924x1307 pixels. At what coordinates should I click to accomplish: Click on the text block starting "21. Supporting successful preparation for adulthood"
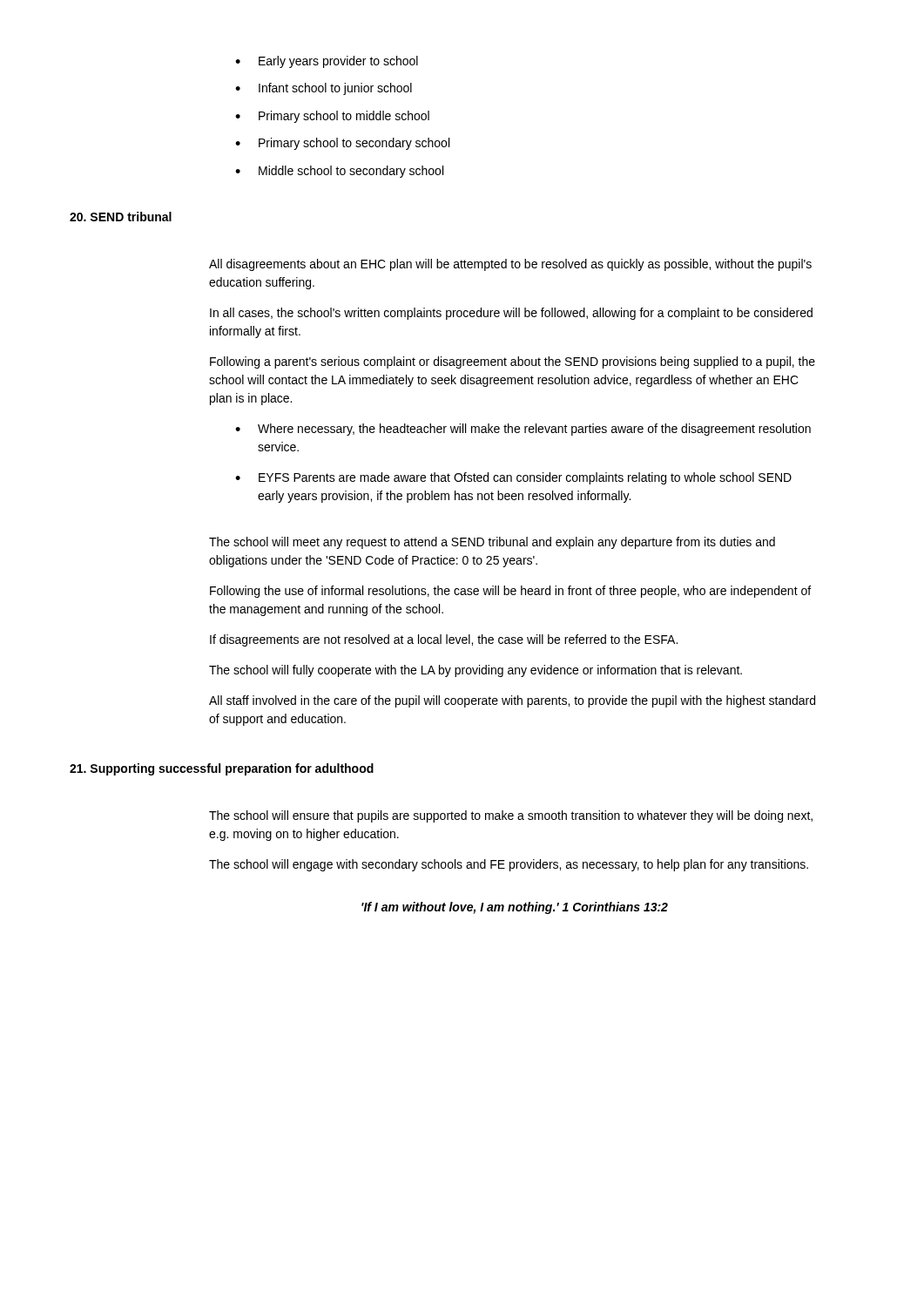click(x=222, y=768)
